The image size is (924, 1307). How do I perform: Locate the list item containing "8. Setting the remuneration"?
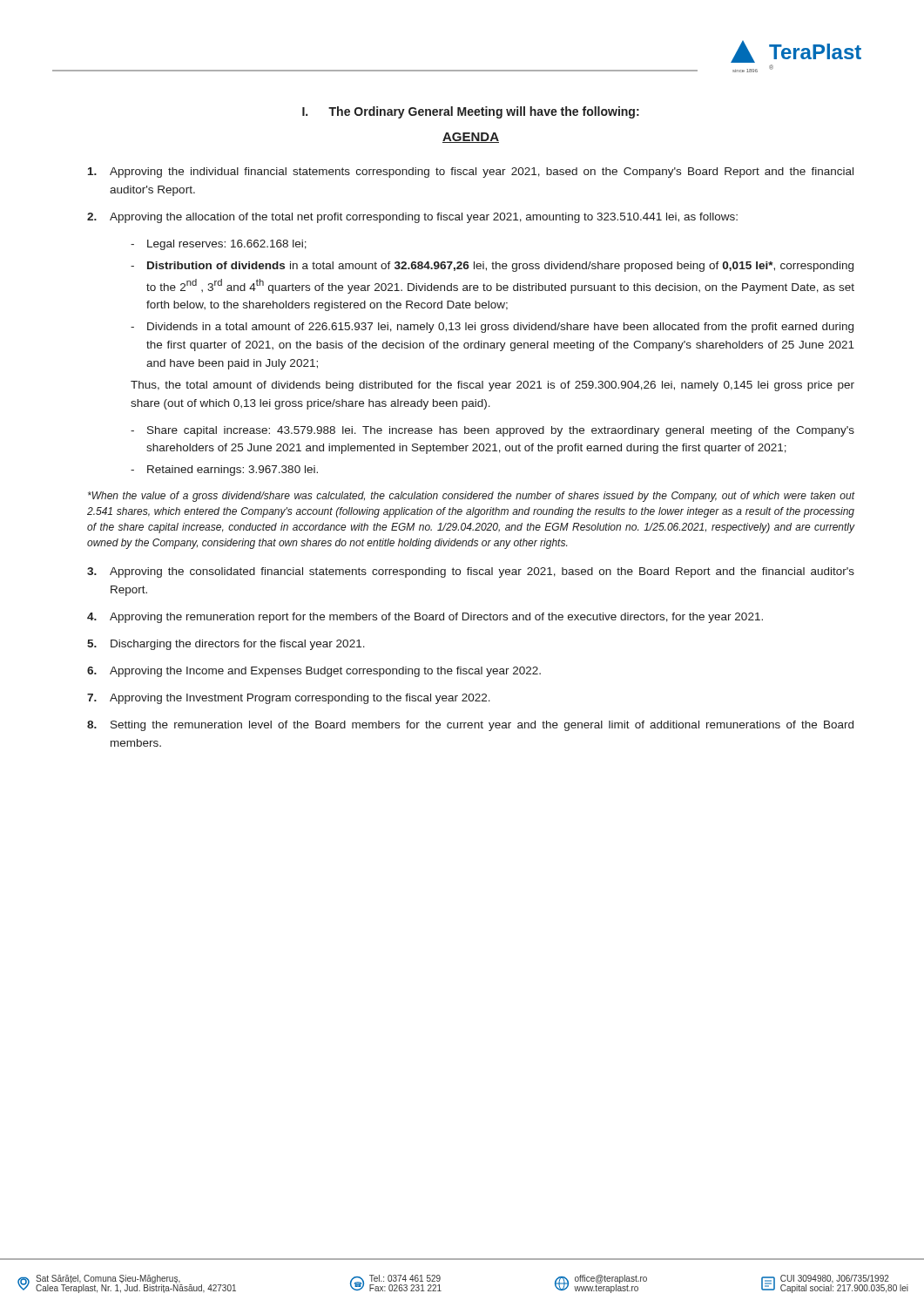click(471, 734)
